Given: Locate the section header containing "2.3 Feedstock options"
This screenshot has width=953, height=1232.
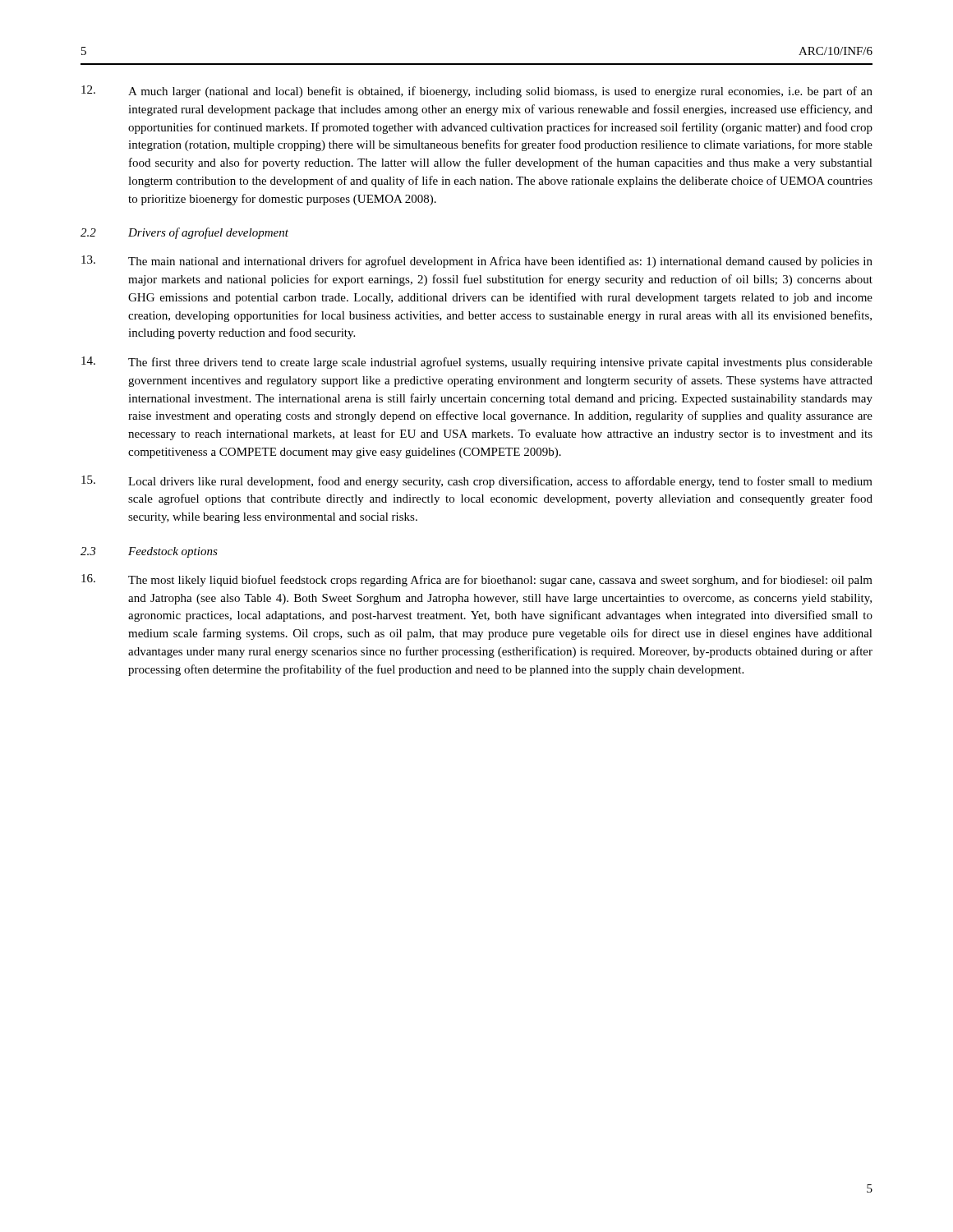Looking at the screenshot, I should pos(149,551).
